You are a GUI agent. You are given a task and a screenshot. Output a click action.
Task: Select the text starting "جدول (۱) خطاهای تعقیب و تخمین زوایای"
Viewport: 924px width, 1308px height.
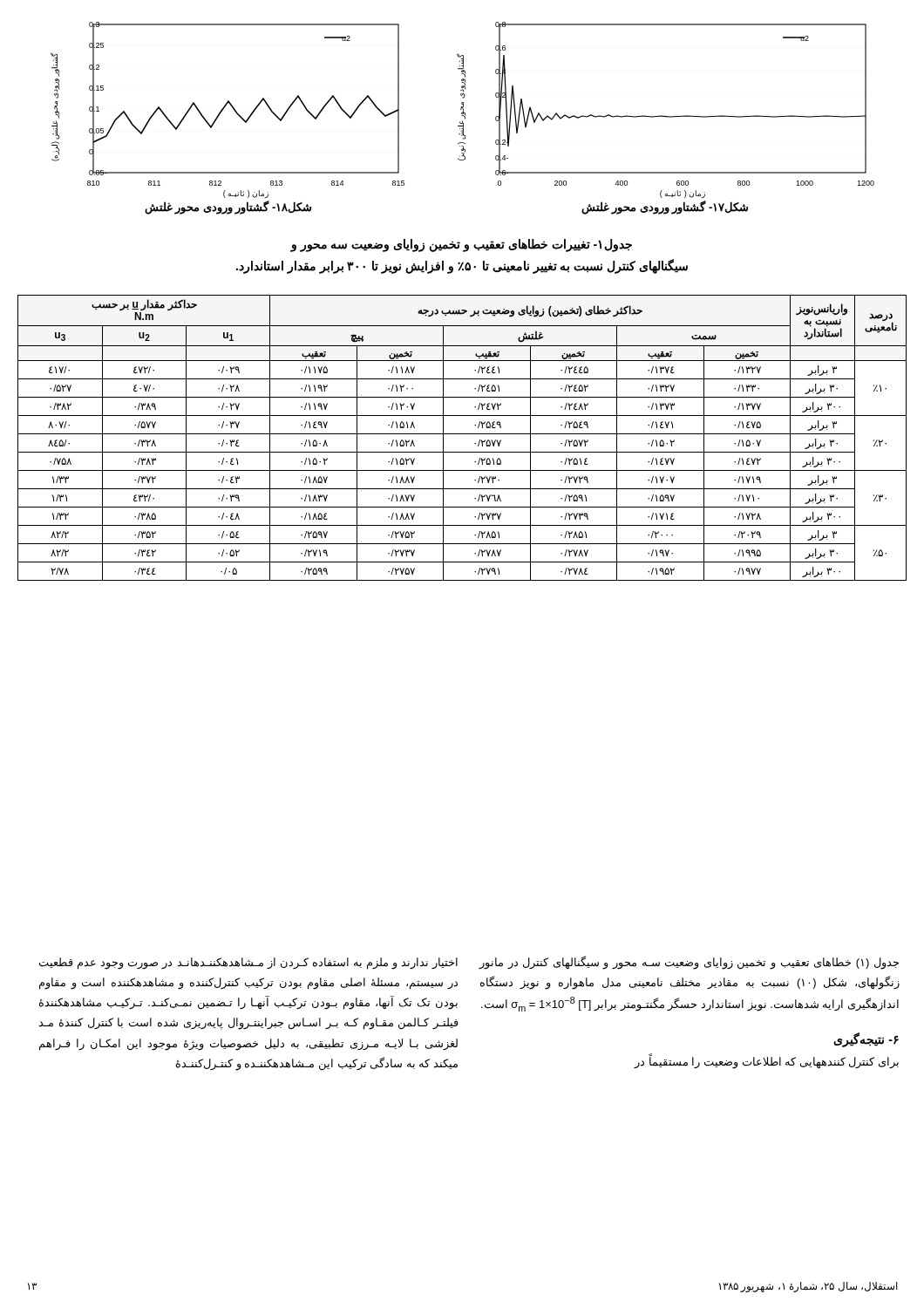pos(690,985)
